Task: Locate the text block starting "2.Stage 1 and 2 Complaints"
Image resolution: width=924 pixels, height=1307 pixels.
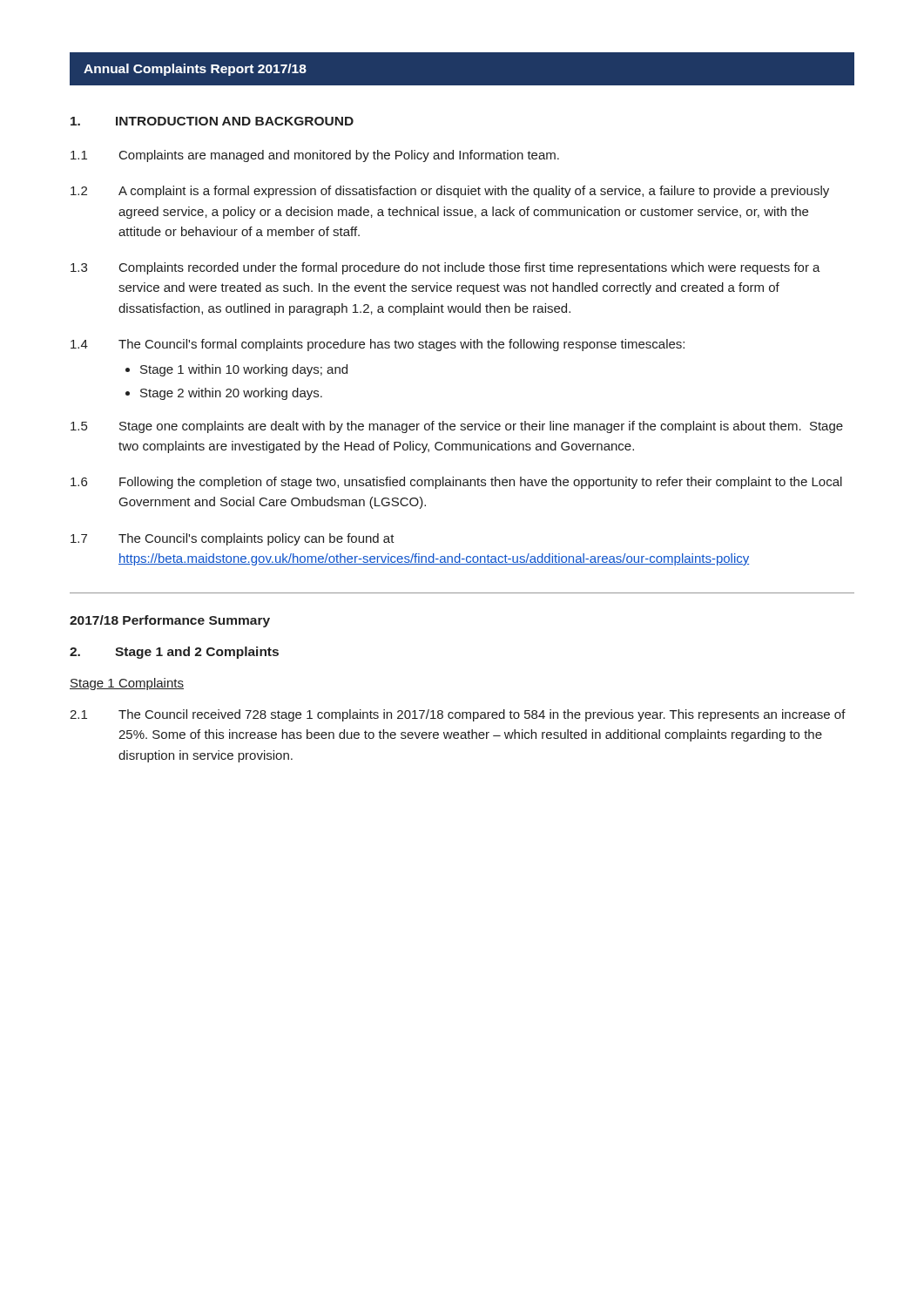Action: click(x=174, y=652)
